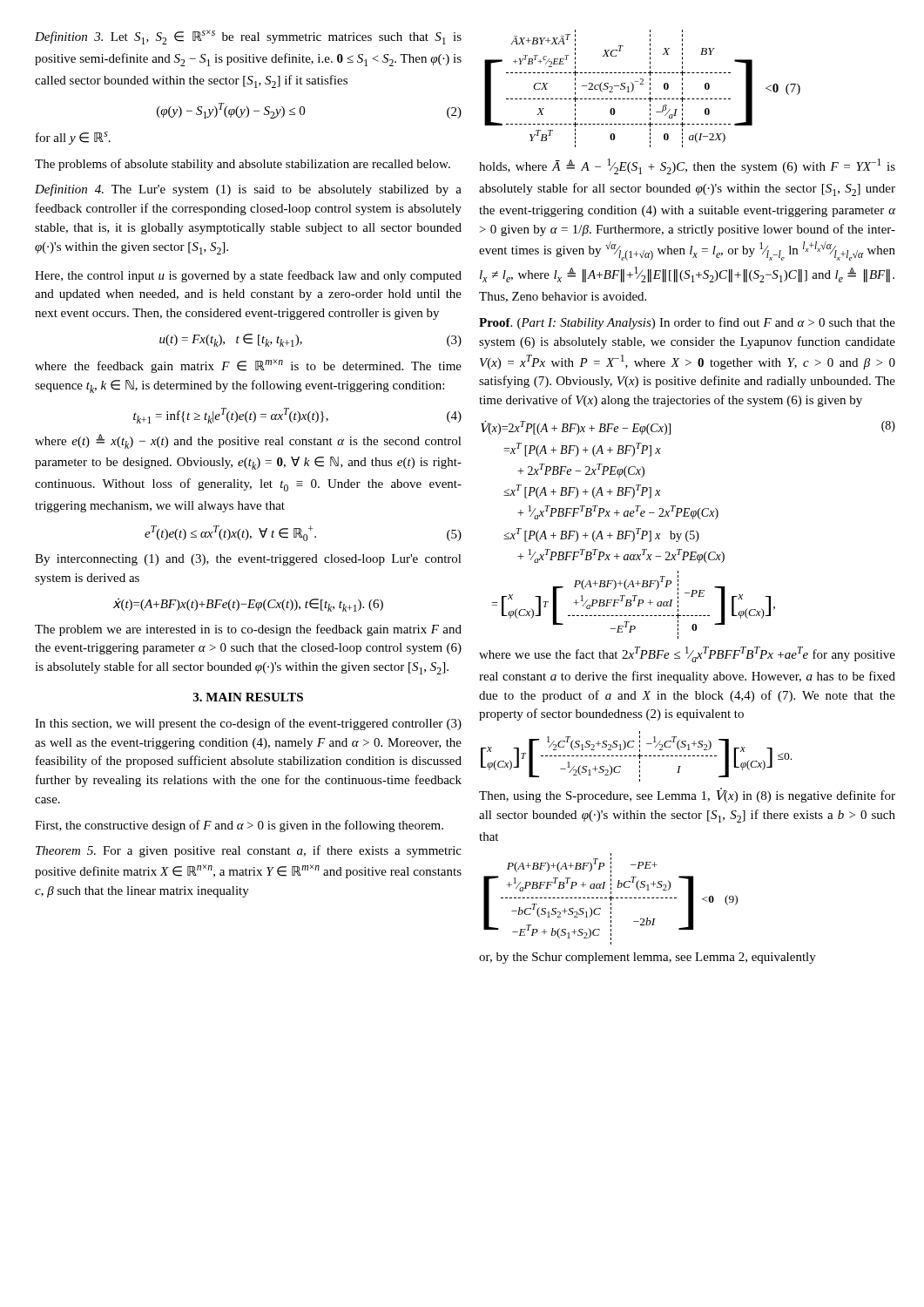Where is the passage that starts "In this section, we will present the co-design"?
The width and height of the screenshot is (924, 1307).
point(248,724)
